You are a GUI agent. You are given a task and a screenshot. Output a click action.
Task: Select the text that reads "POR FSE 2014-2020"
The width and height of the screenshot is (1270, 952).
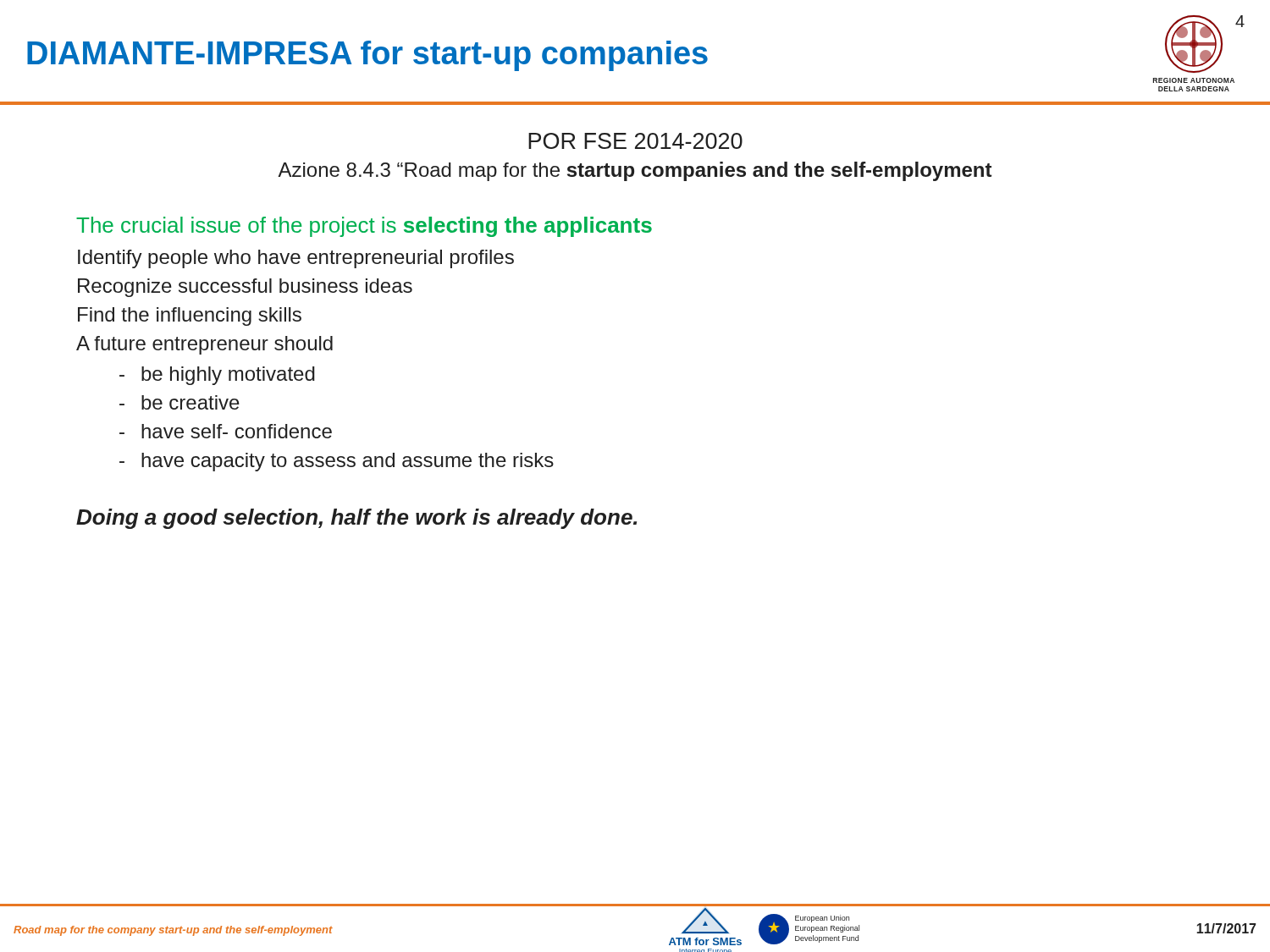[x=635, y=141]
